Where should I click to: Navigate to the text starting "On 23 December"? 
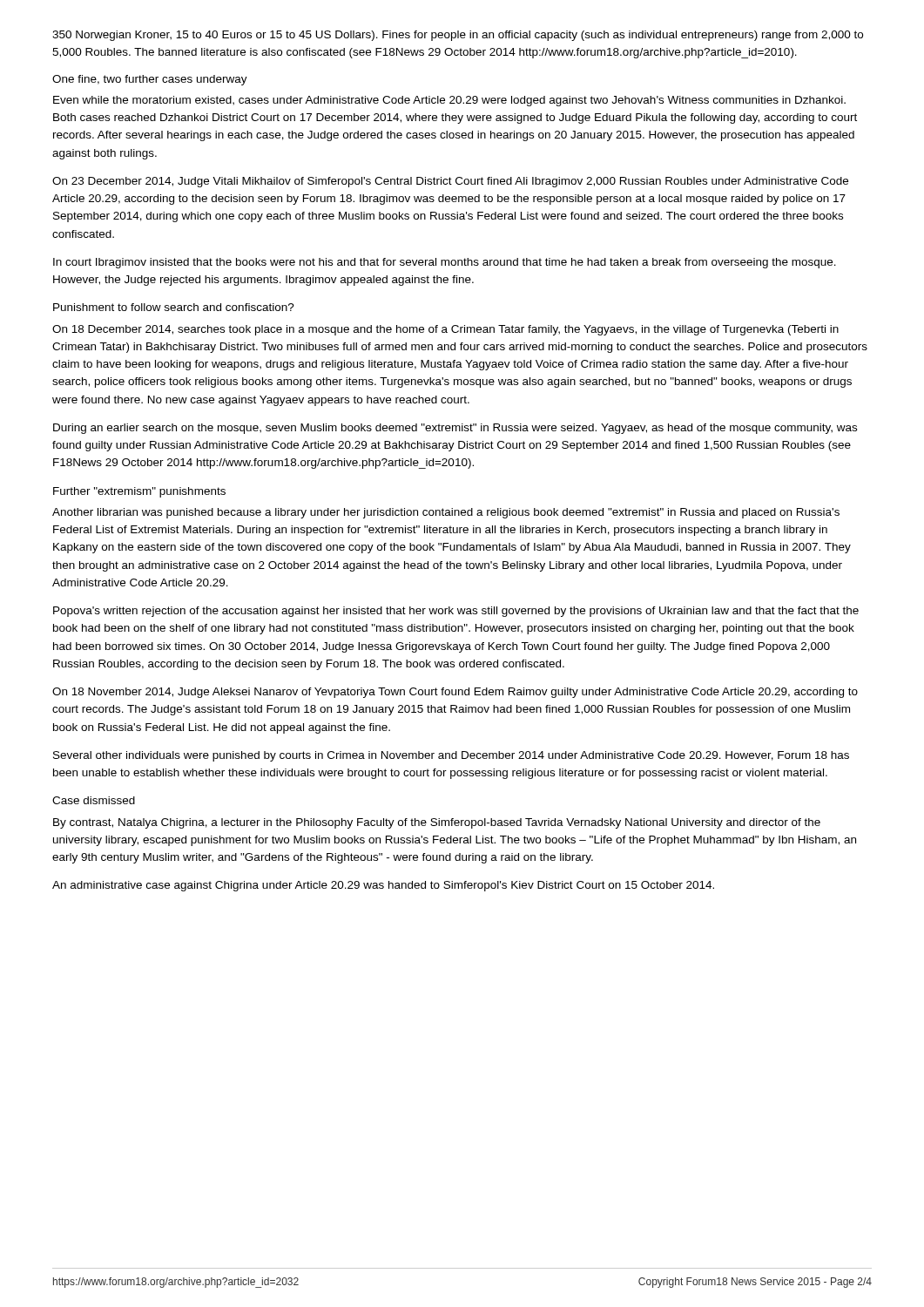[x=451, y=207]
